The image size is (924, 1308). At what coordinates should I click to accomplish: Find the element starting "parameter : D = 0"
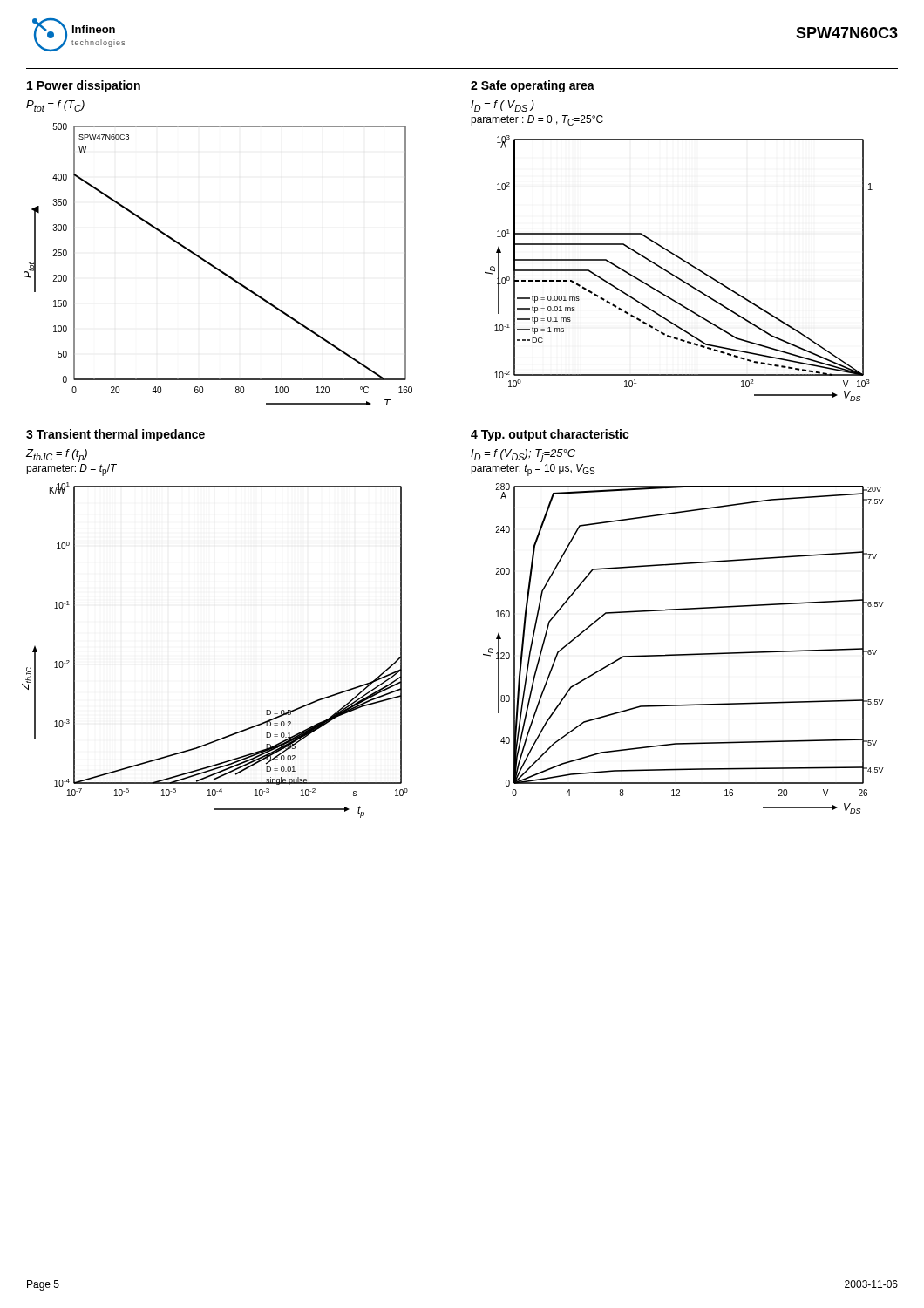coord(537,121)
